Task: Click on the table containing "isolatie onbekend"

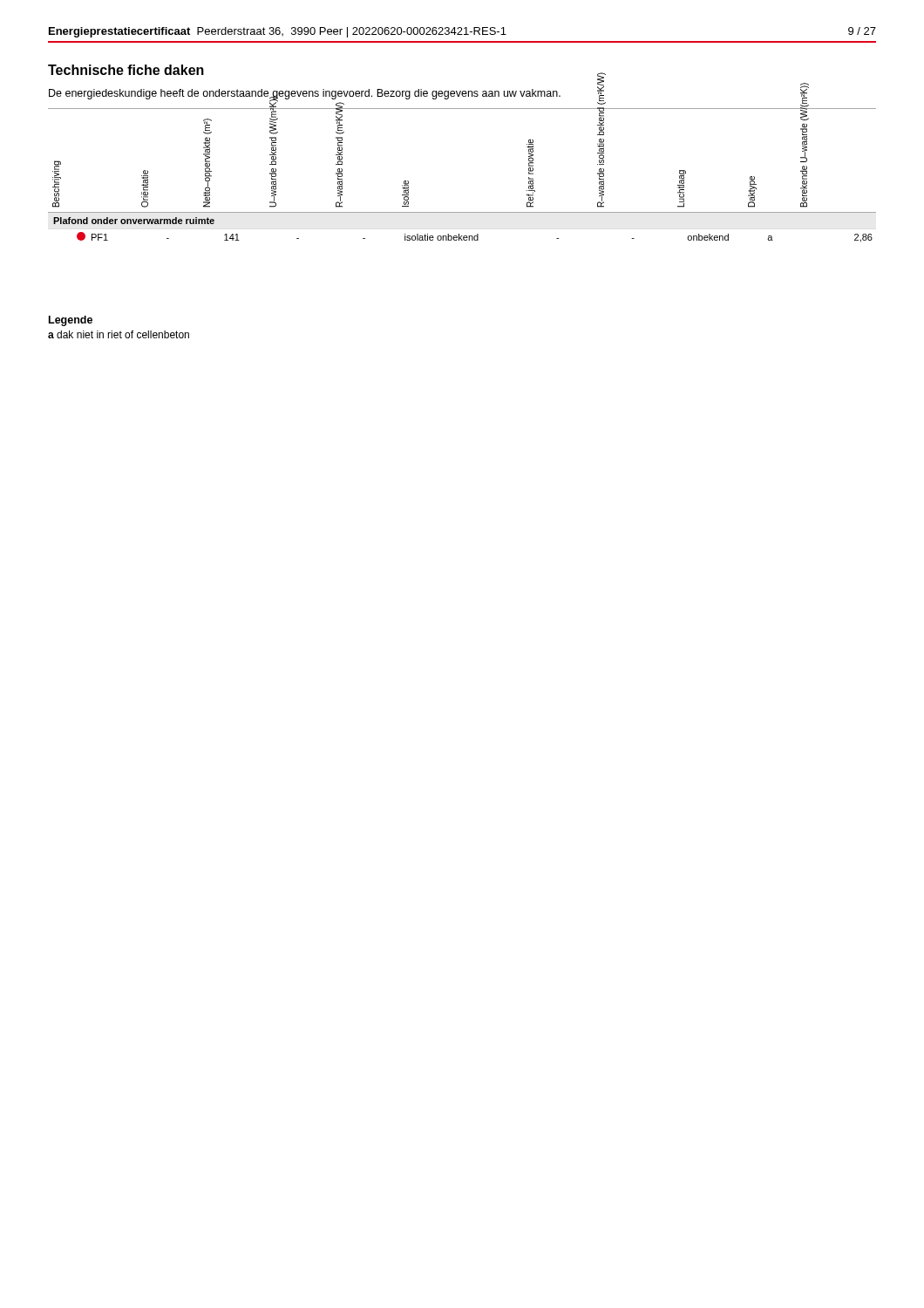Action: (462, 177)
